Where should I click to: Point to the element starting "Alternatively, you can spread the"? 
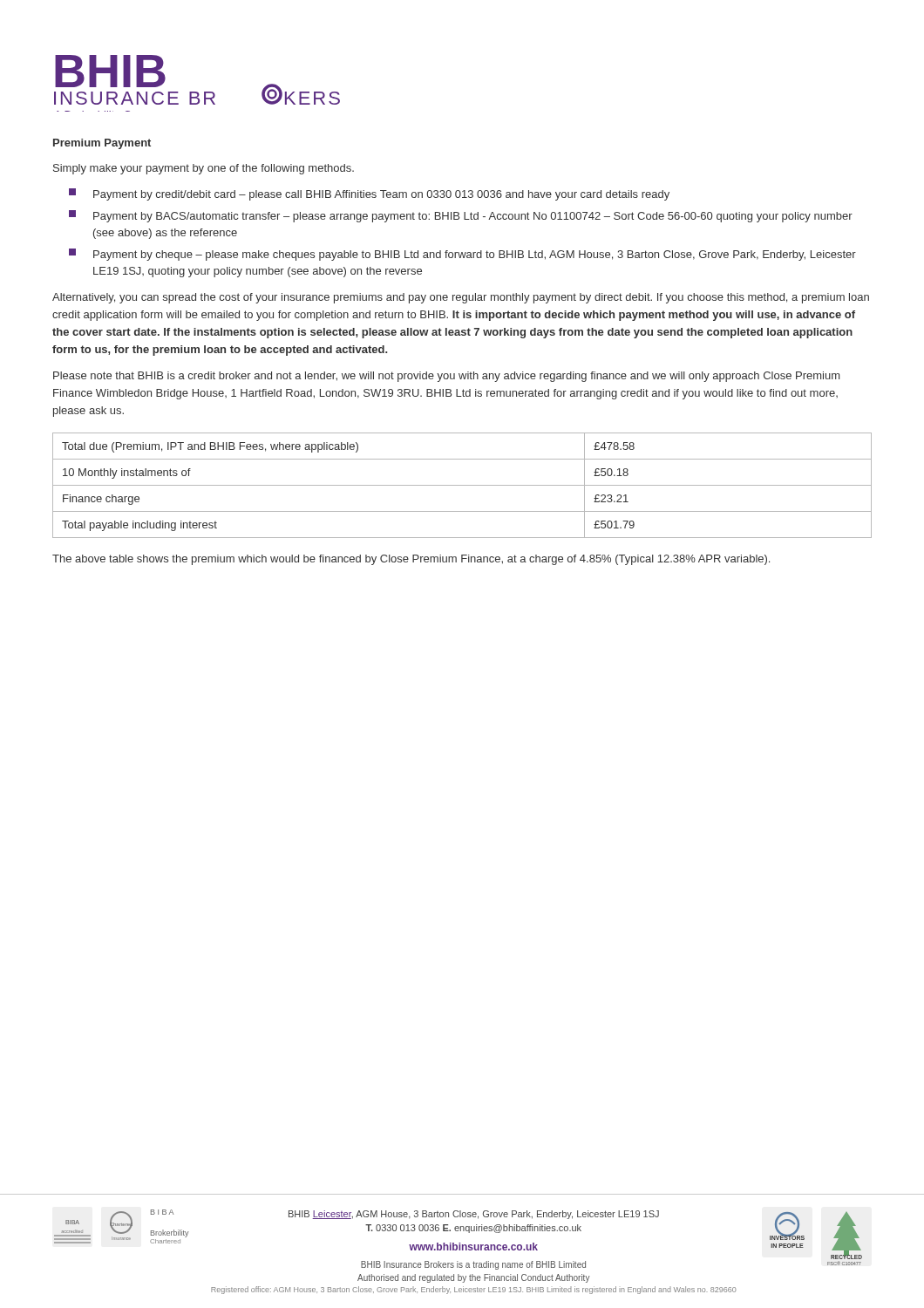(461, 323)
